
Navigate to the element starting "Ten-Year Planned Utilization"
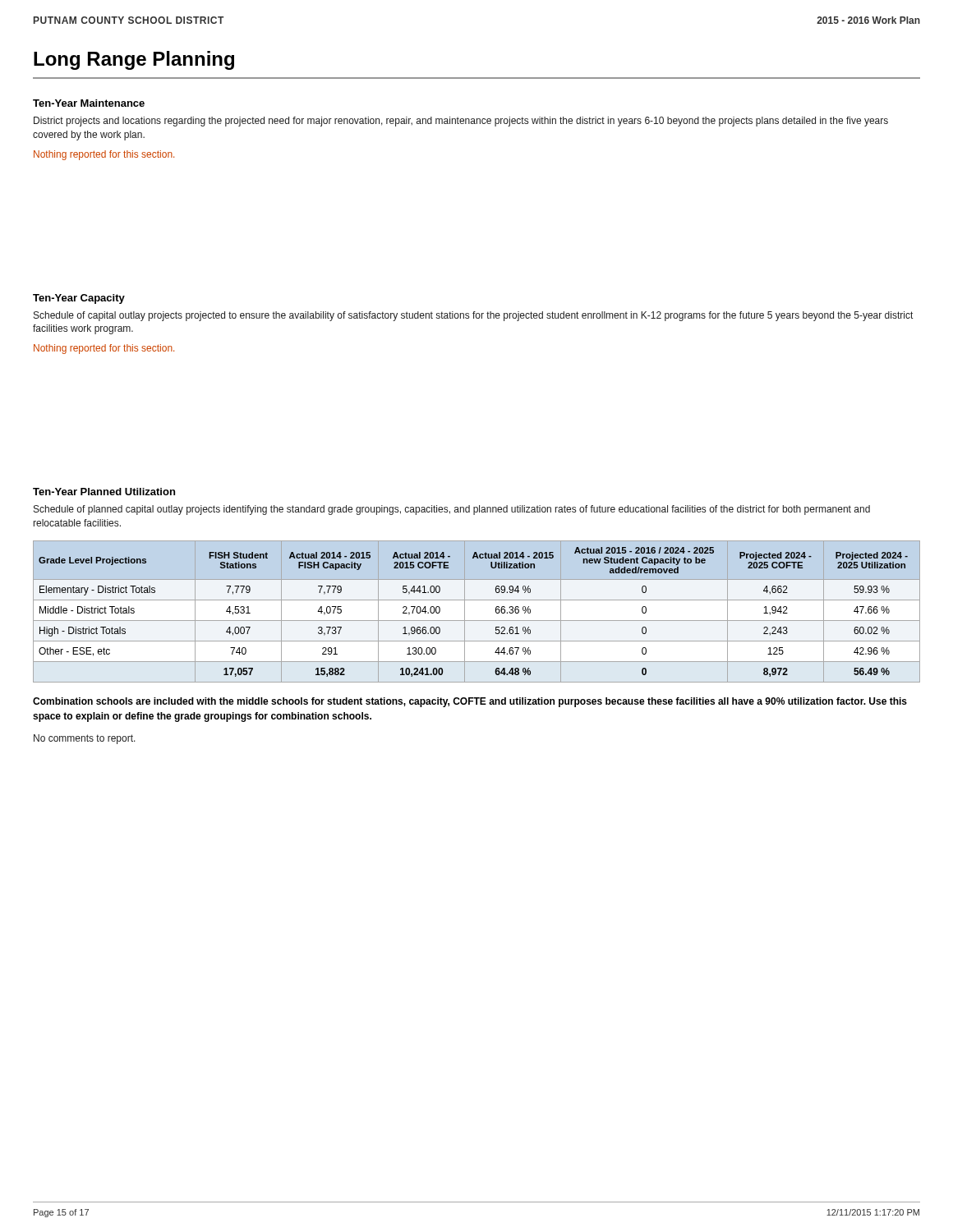point(104,492)
